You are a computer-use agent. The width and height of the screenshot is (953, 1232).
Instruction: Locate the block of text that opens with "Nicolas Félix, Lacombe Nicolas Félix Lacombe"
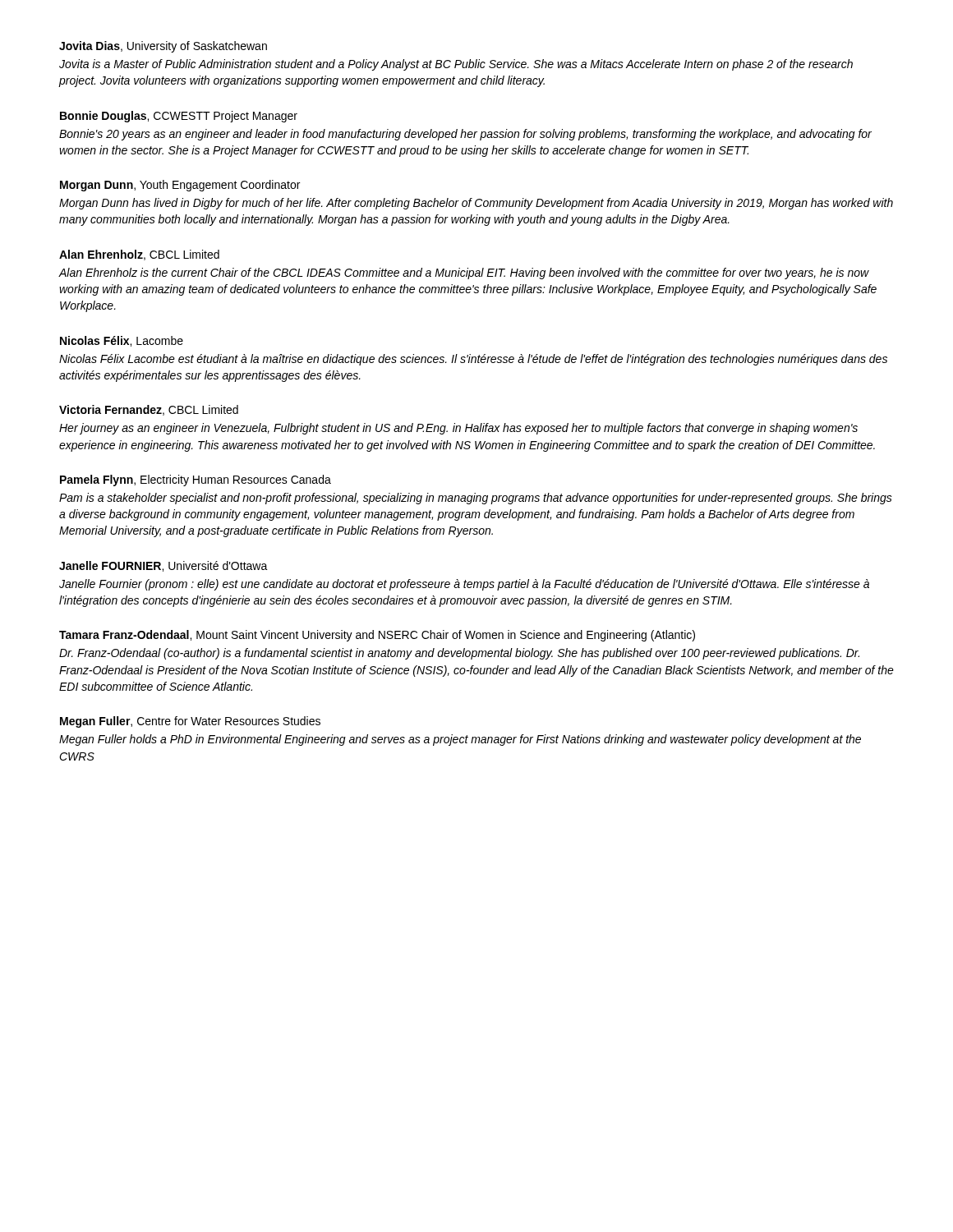(x=476, y=359)
